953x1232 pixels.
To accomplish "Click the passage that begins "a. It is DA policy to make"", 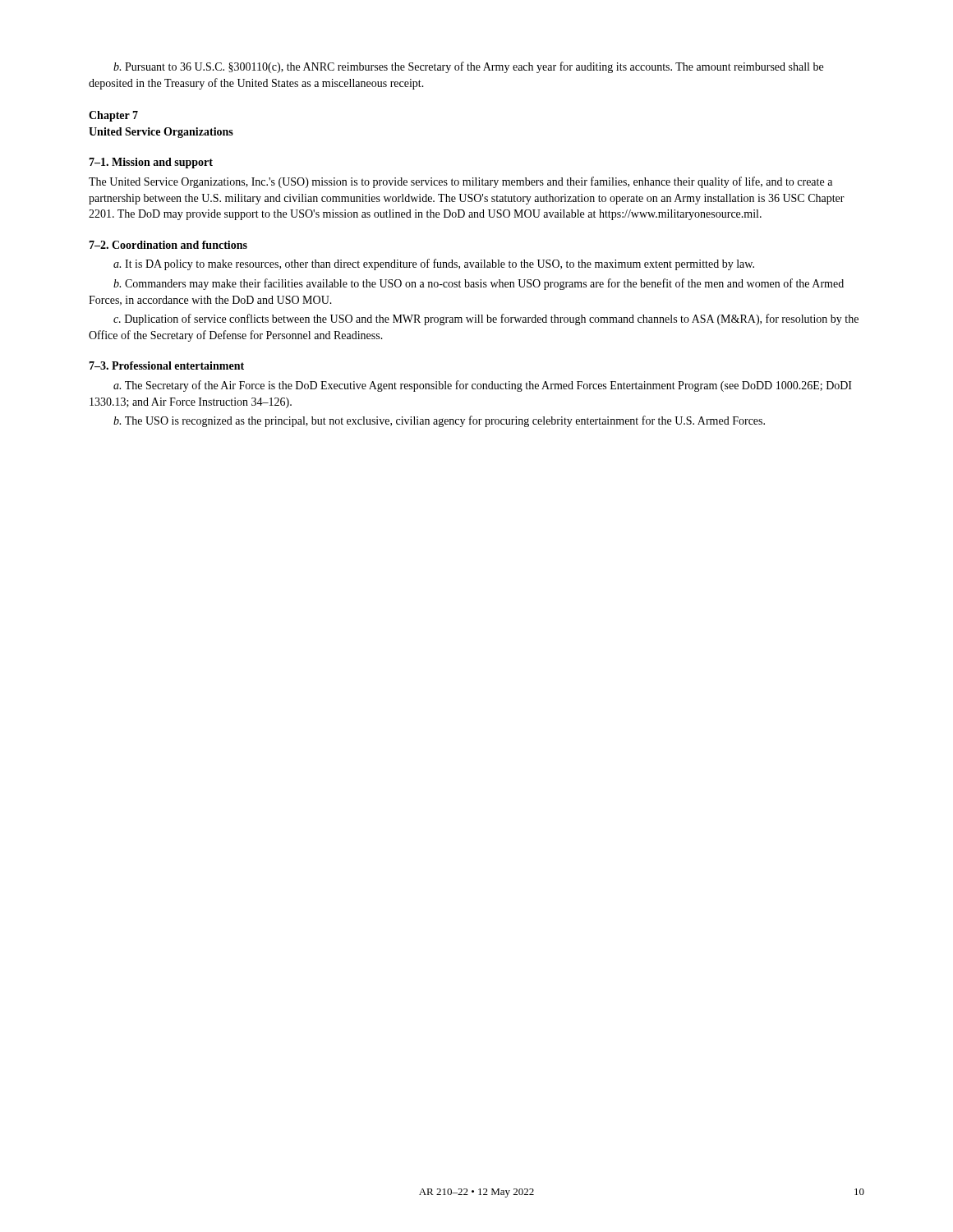I will 434,264.
